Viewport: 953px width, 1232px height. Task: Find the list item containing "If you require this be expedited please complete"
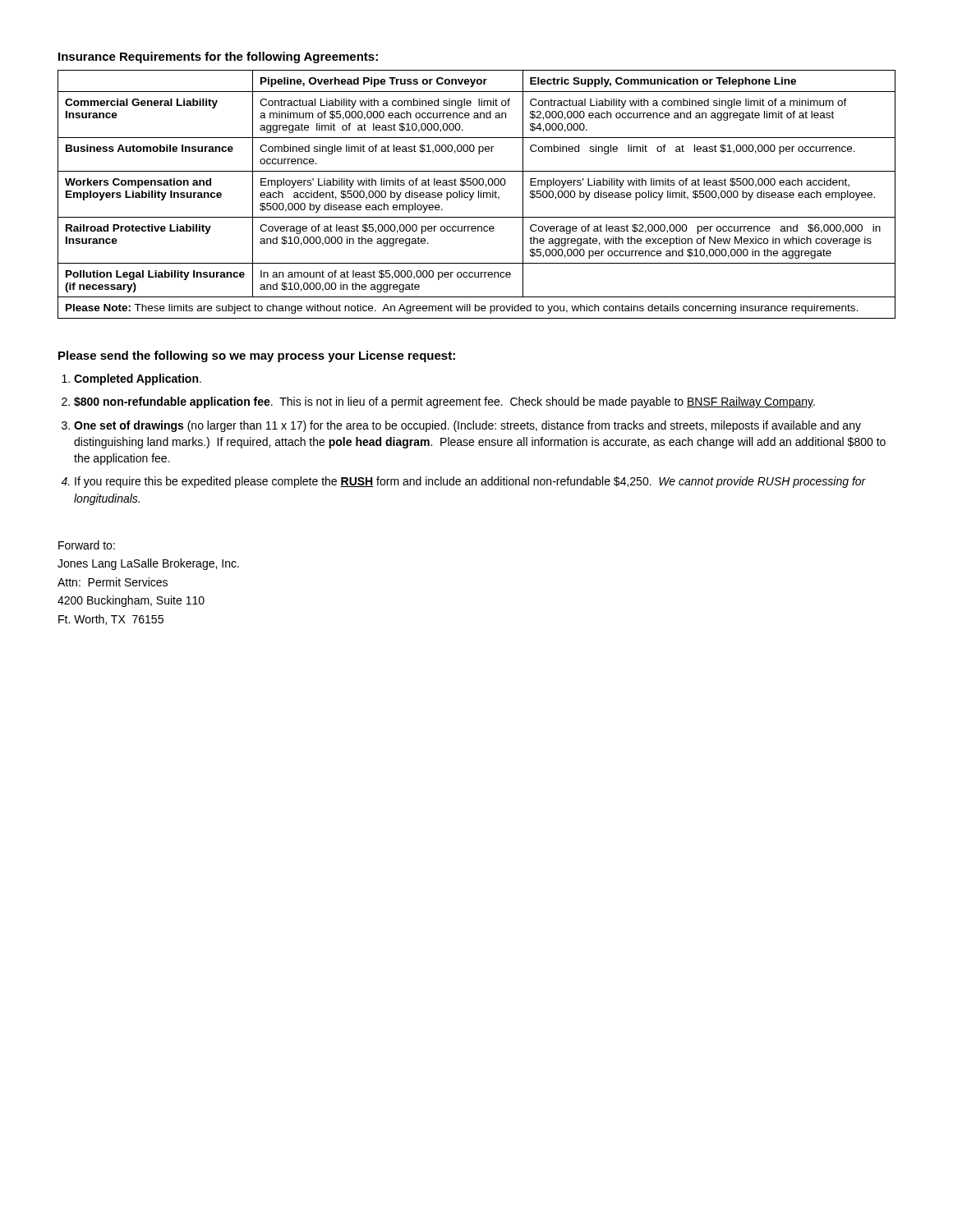coord(470,490)
